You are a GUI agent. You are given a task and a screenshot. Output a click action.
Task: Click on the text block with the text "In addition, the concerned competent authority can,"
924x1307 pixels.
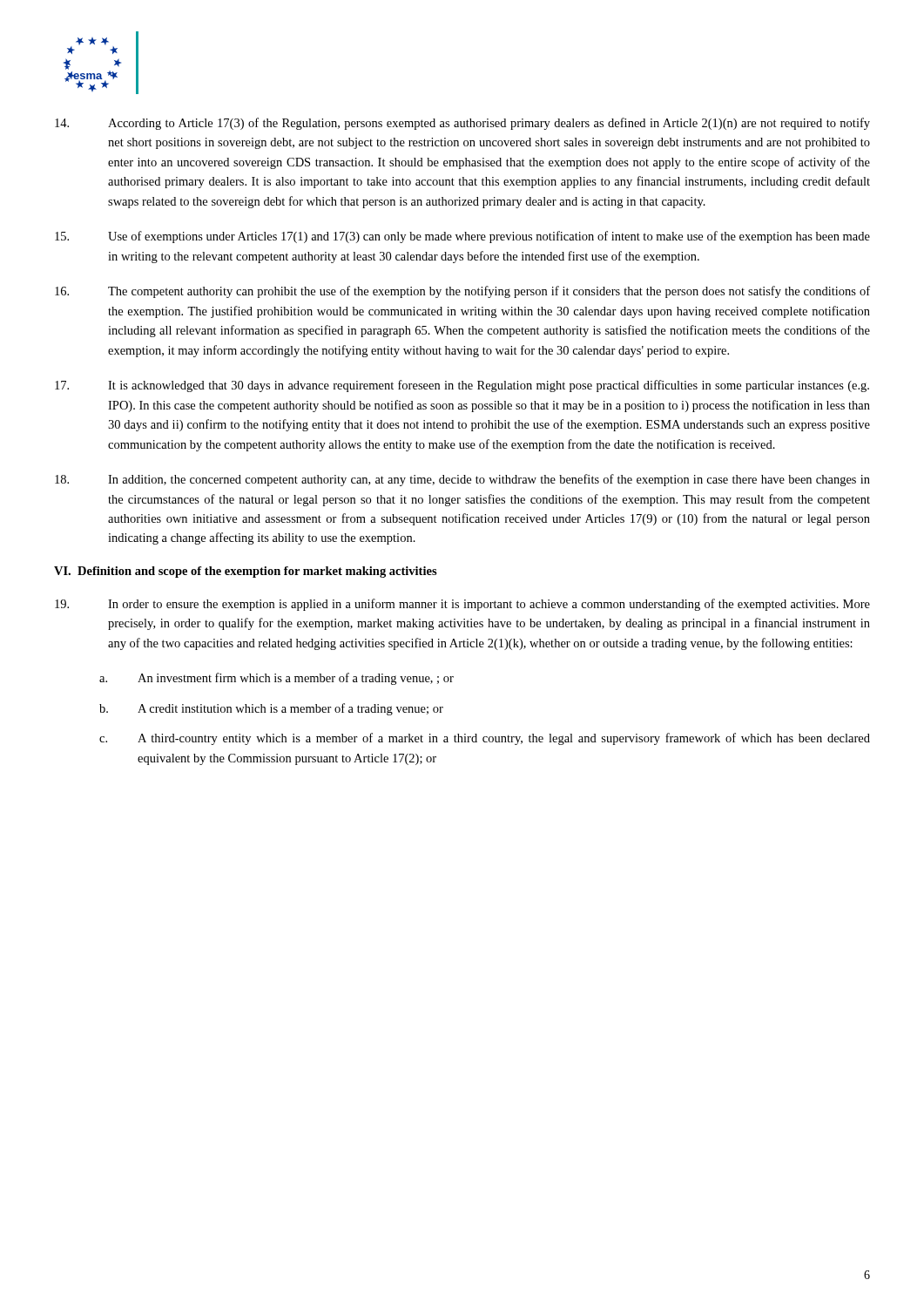[x=462, y=509]
